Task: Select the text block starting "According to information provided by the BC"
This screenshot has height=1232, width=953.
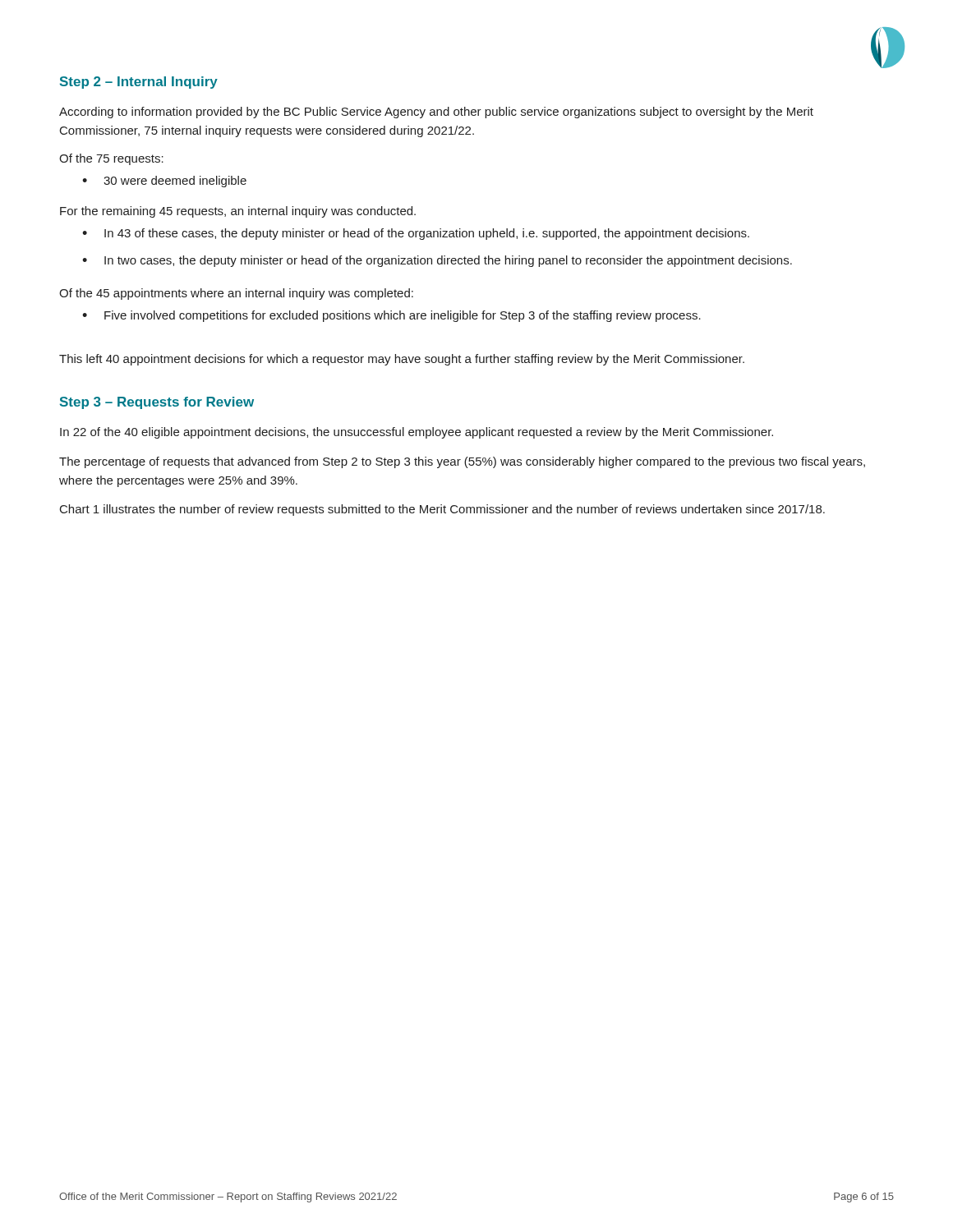Action: 436,121
